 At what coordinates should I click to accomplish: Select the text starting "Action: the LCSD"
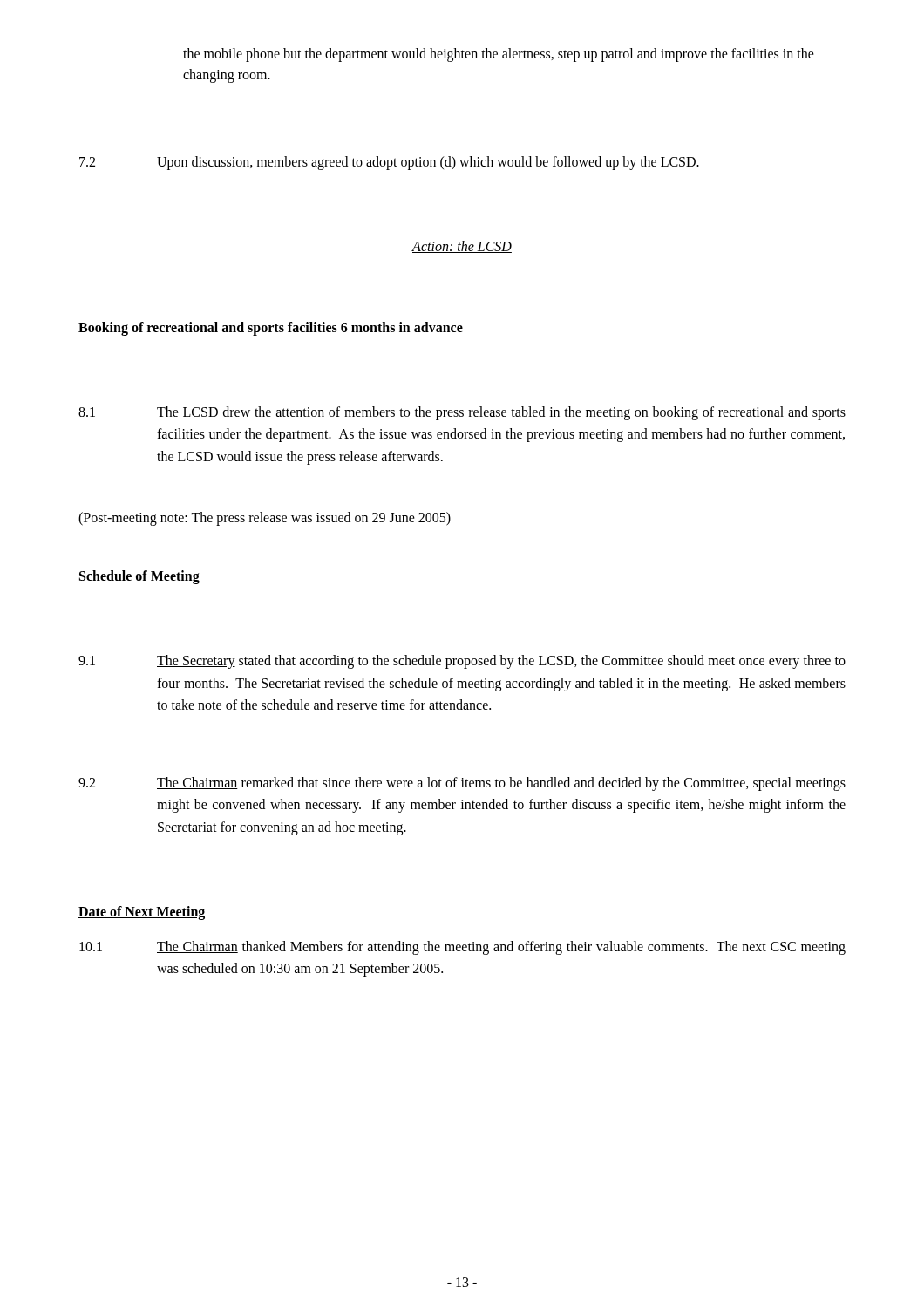[462, 246]
